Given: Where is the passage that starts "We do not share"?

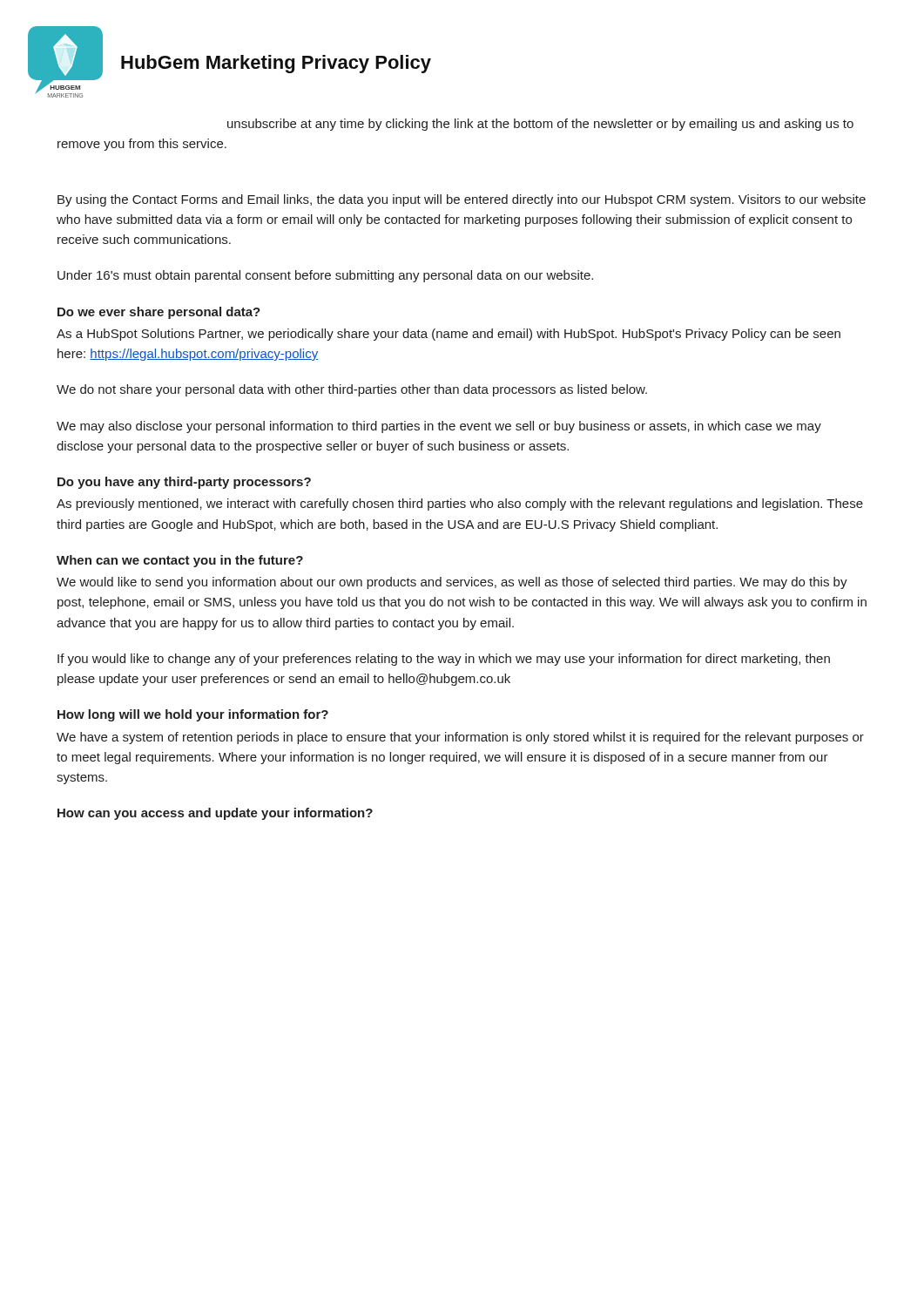Looking at the screenshot, I should [x=352, y=389].
